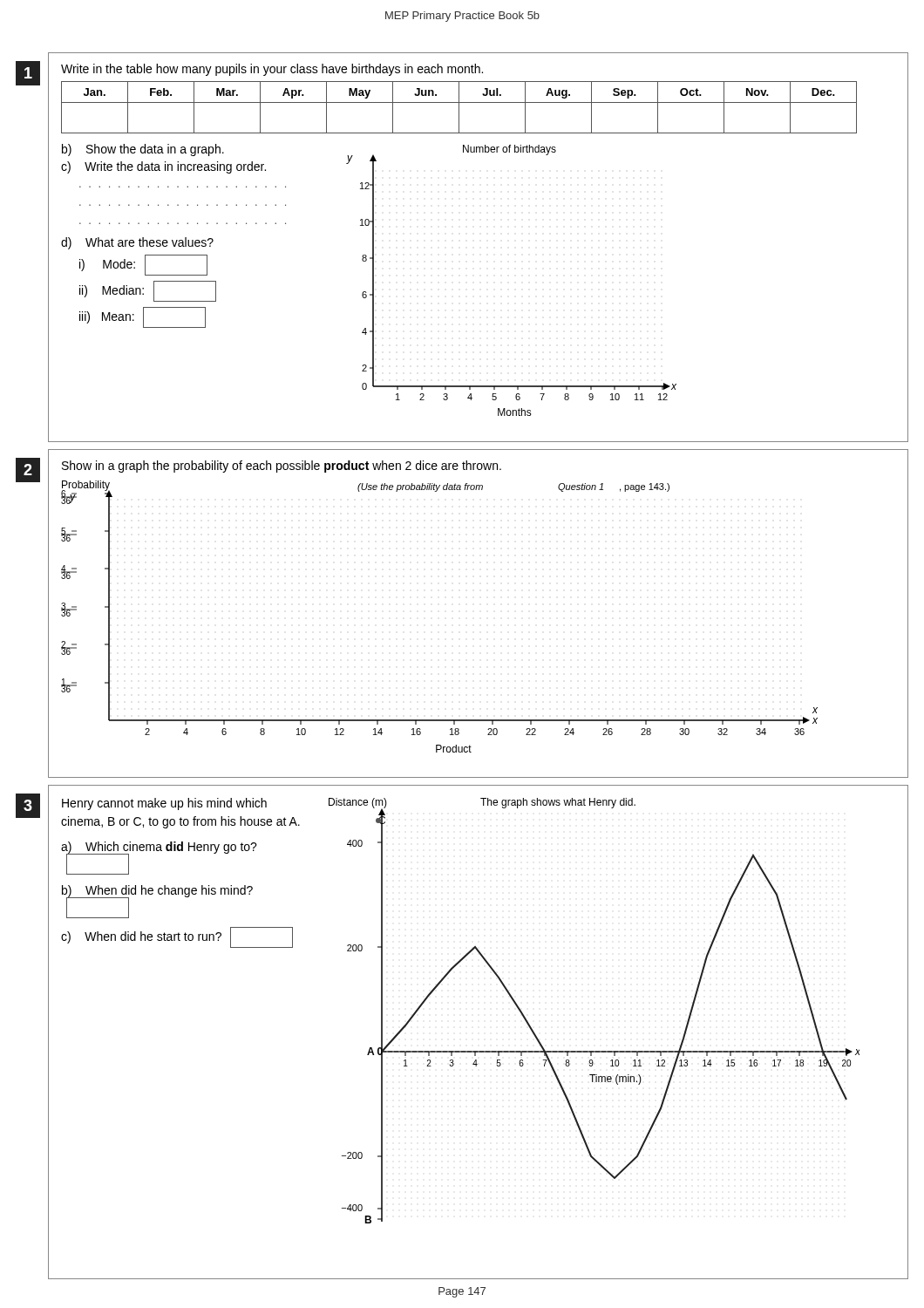
Task: Where does it say "b) Show the data in a graph."?
Action: (143, 149)
